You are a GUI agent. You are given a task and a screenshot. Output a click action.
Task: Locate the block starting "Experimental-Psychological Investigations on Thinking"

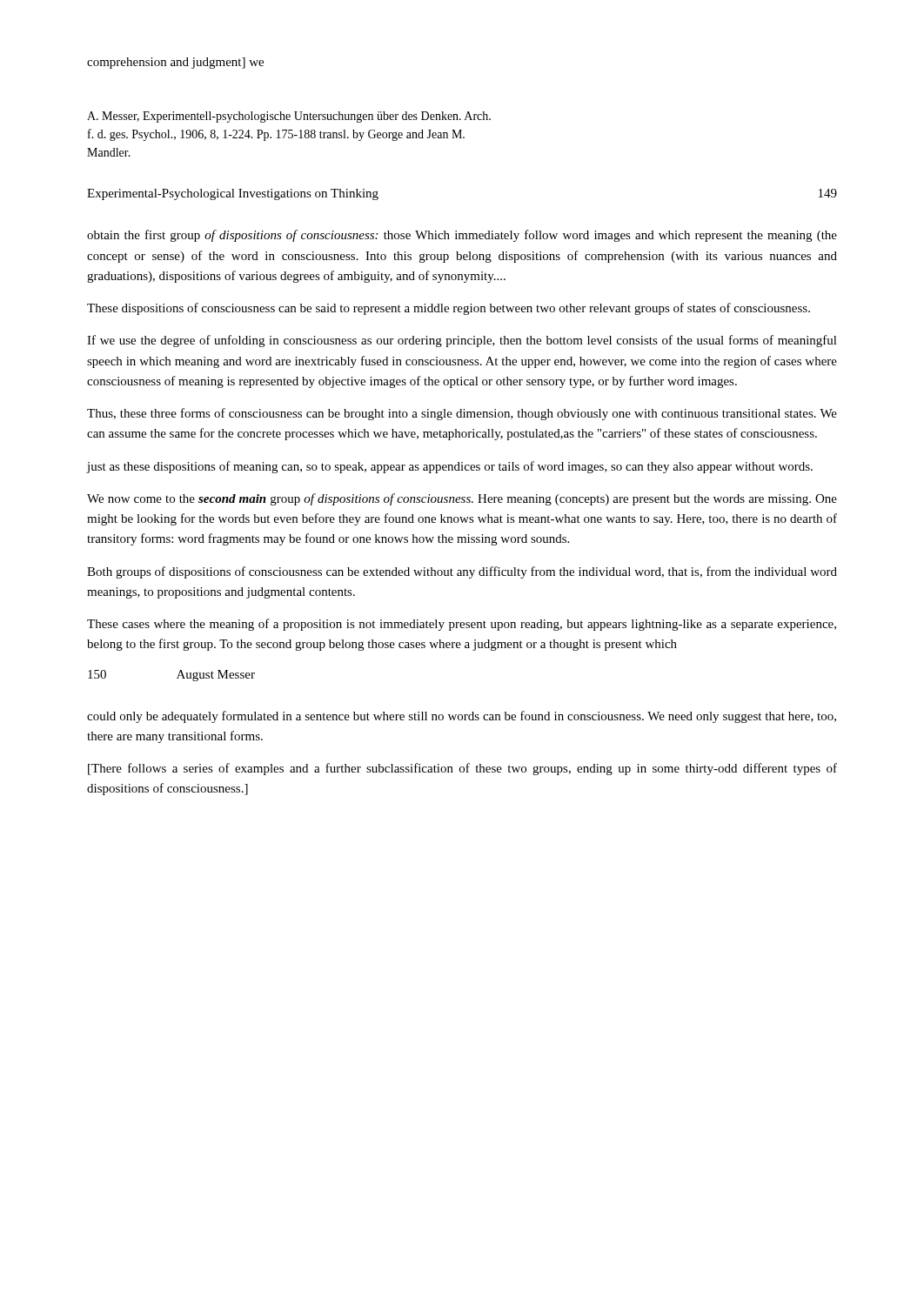click(228, 194)
